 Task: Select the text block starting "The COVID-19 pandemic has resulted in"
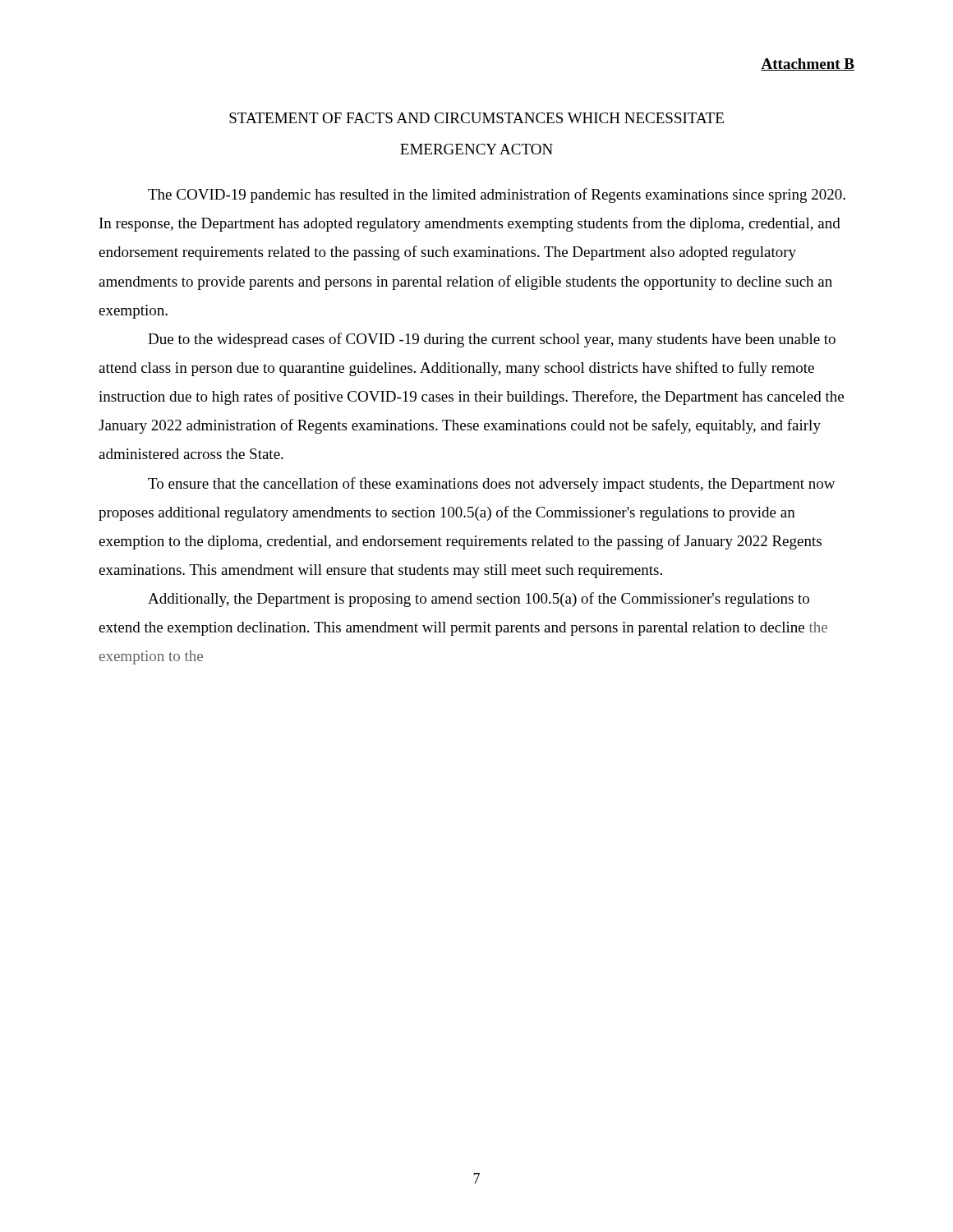pos(472,252)
